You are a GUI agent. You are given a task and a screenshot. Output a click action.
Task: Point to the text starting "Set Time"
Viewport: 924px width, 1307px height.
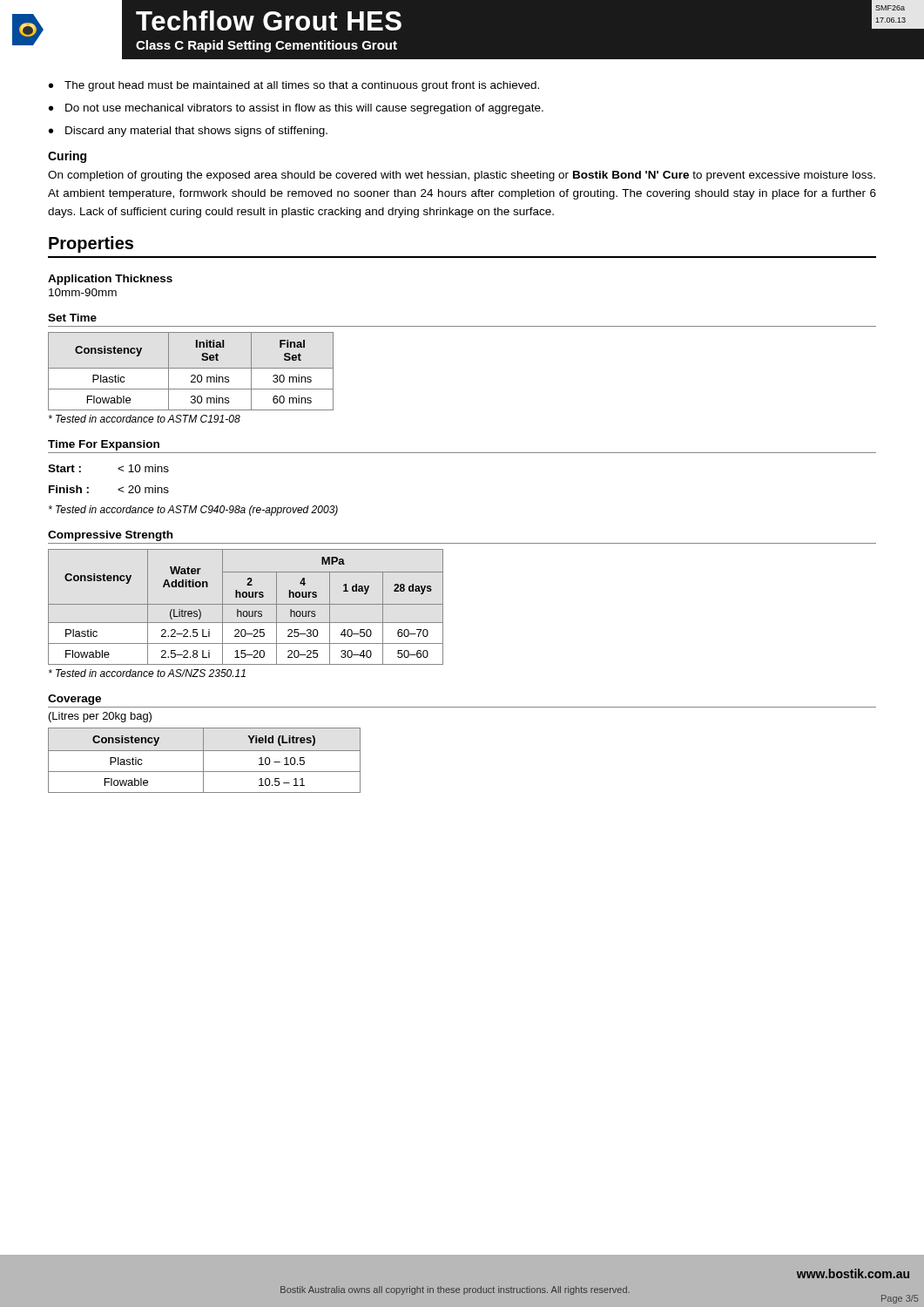click(72, 317)
